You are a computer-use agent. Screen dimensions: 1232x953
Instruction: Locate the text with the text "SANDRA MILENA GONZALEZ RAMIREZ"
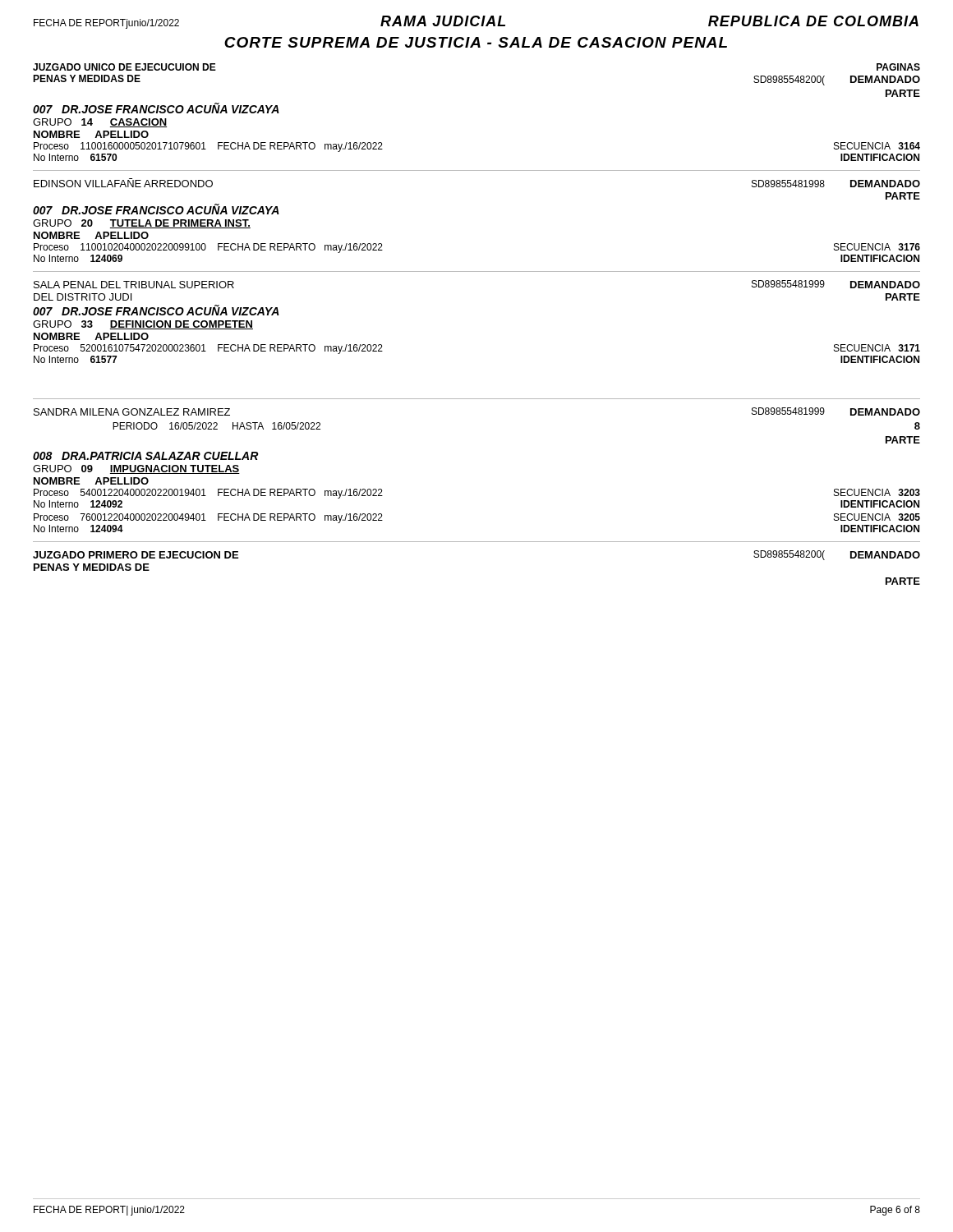pyautogui.click(x=132, y=412)
